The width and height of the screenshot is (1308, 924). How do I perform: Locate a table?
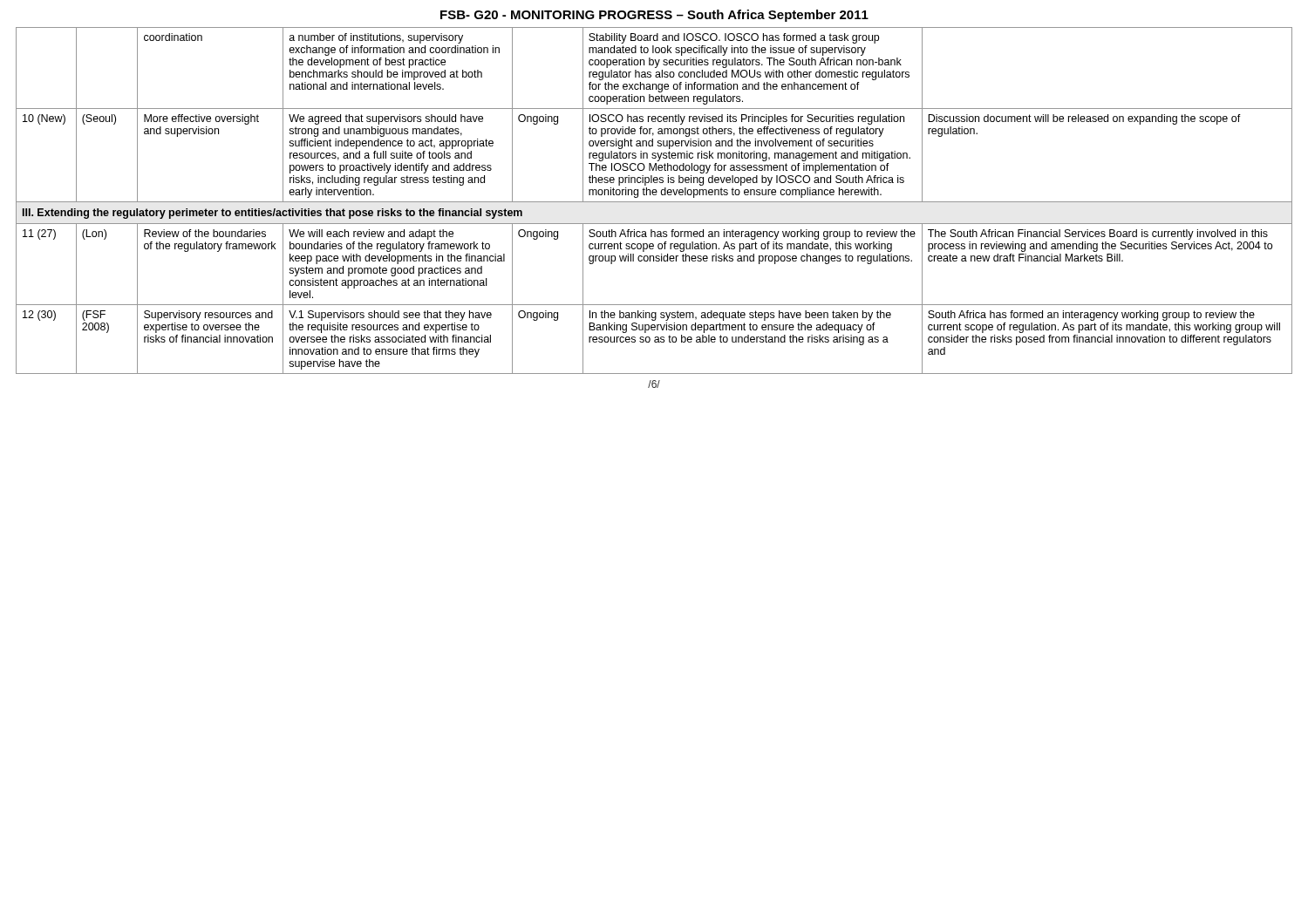(654, 200)
